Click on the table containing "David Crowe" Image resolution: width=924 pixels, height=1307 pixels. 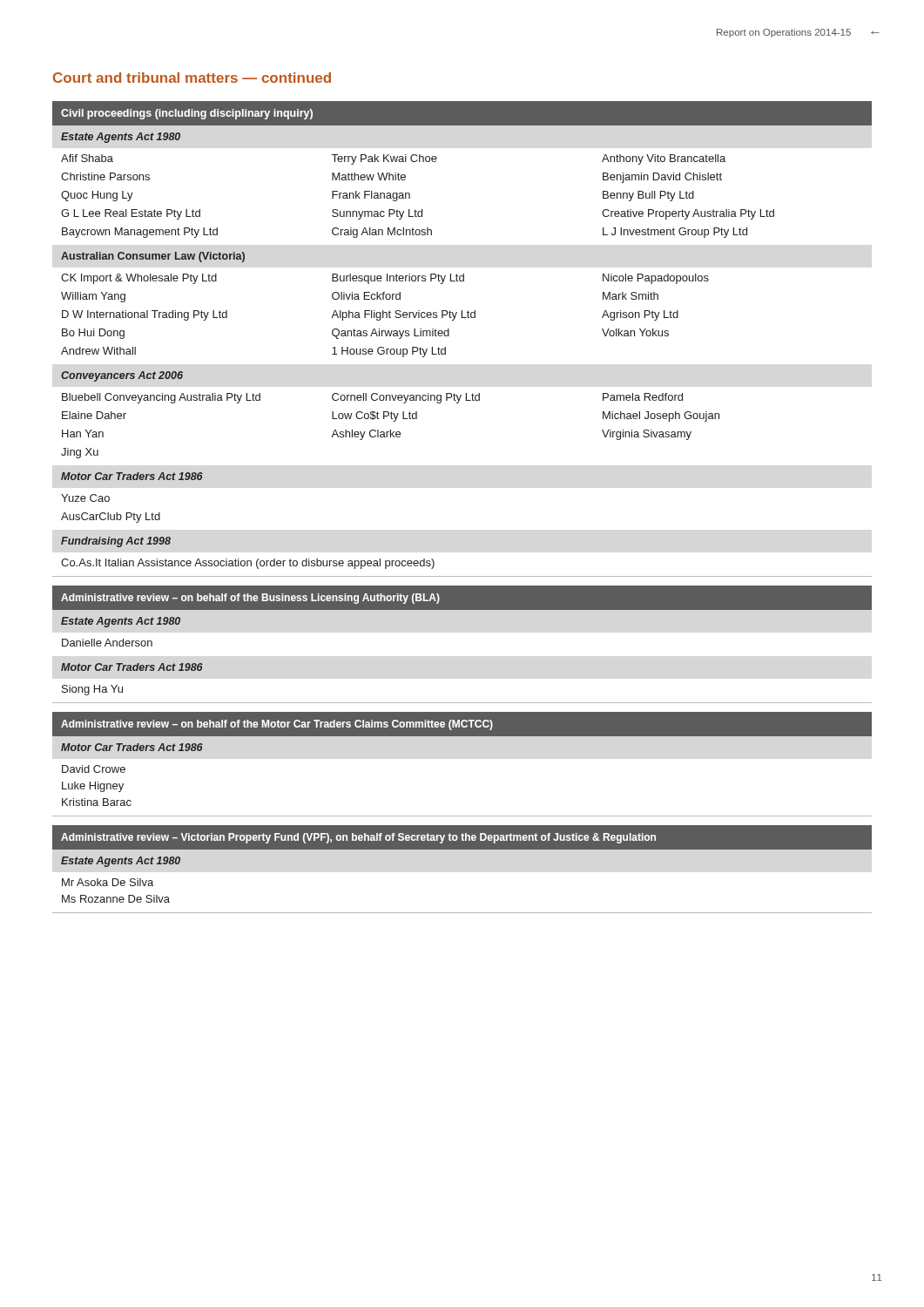[x=462, y=764]
